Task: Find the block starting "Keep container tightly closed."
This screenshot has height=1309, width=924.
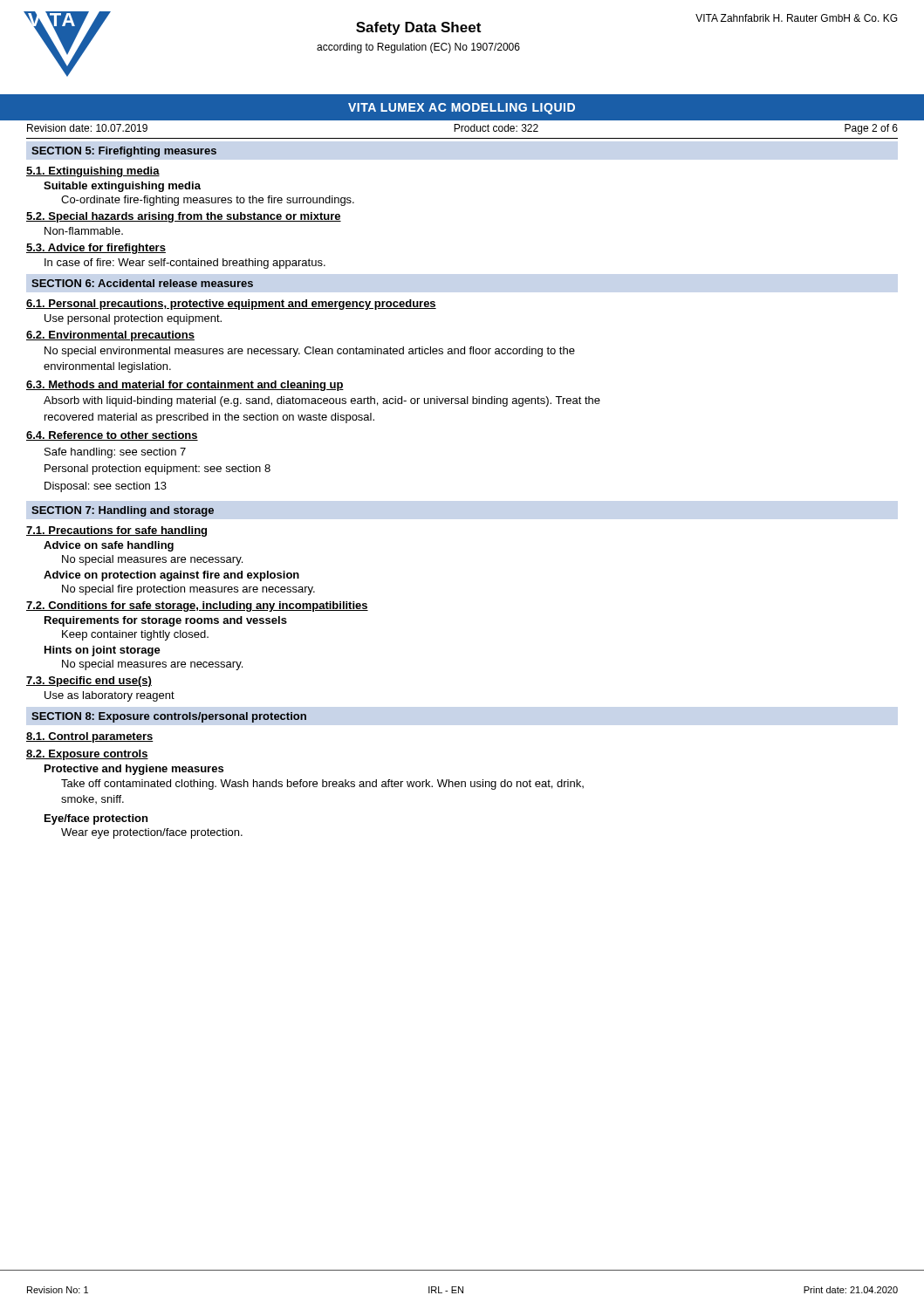Action: pyautogui.click(x=135, y=634)
